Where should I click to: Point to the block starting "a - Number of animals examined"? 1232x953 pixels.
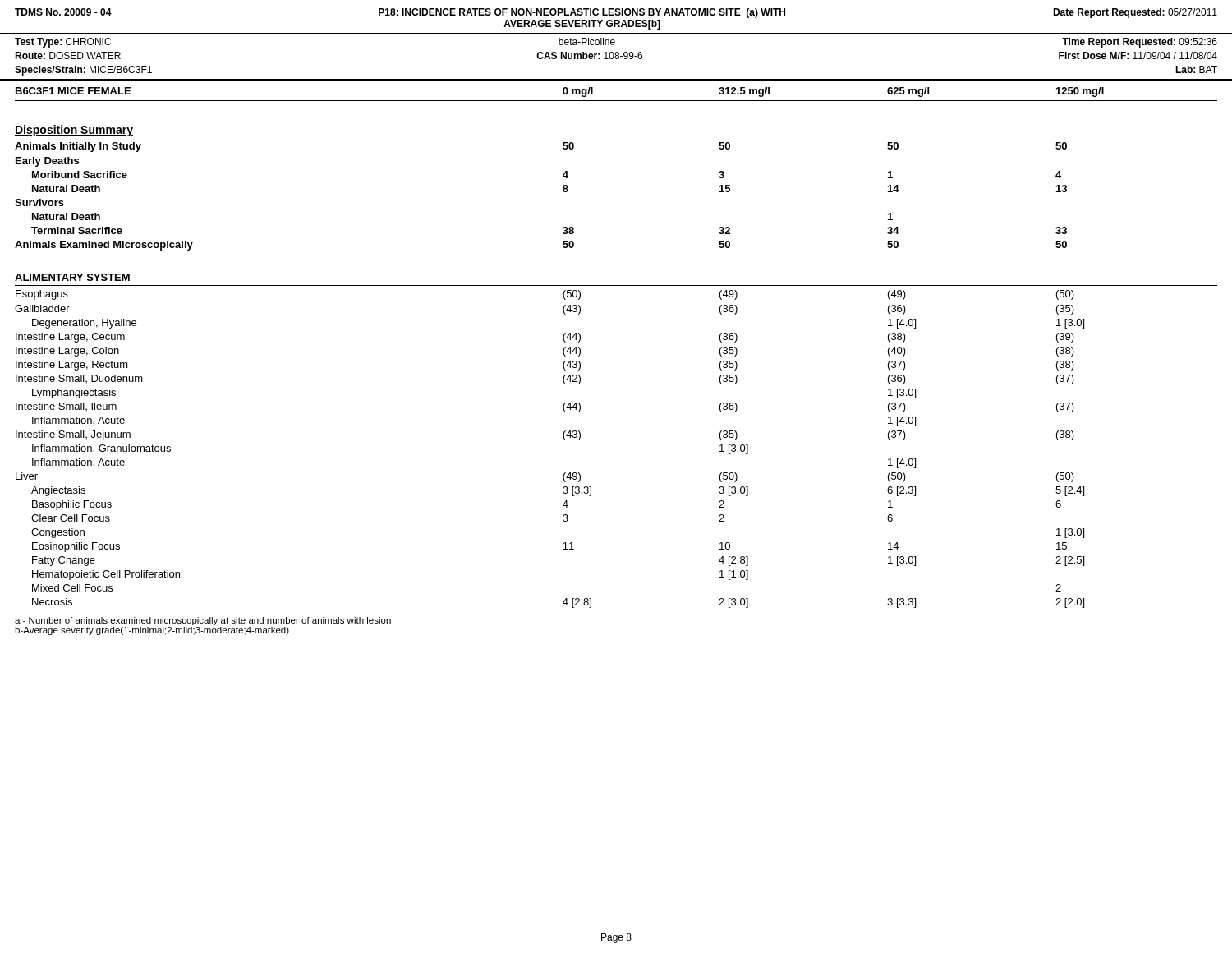(x=203, y=620)
